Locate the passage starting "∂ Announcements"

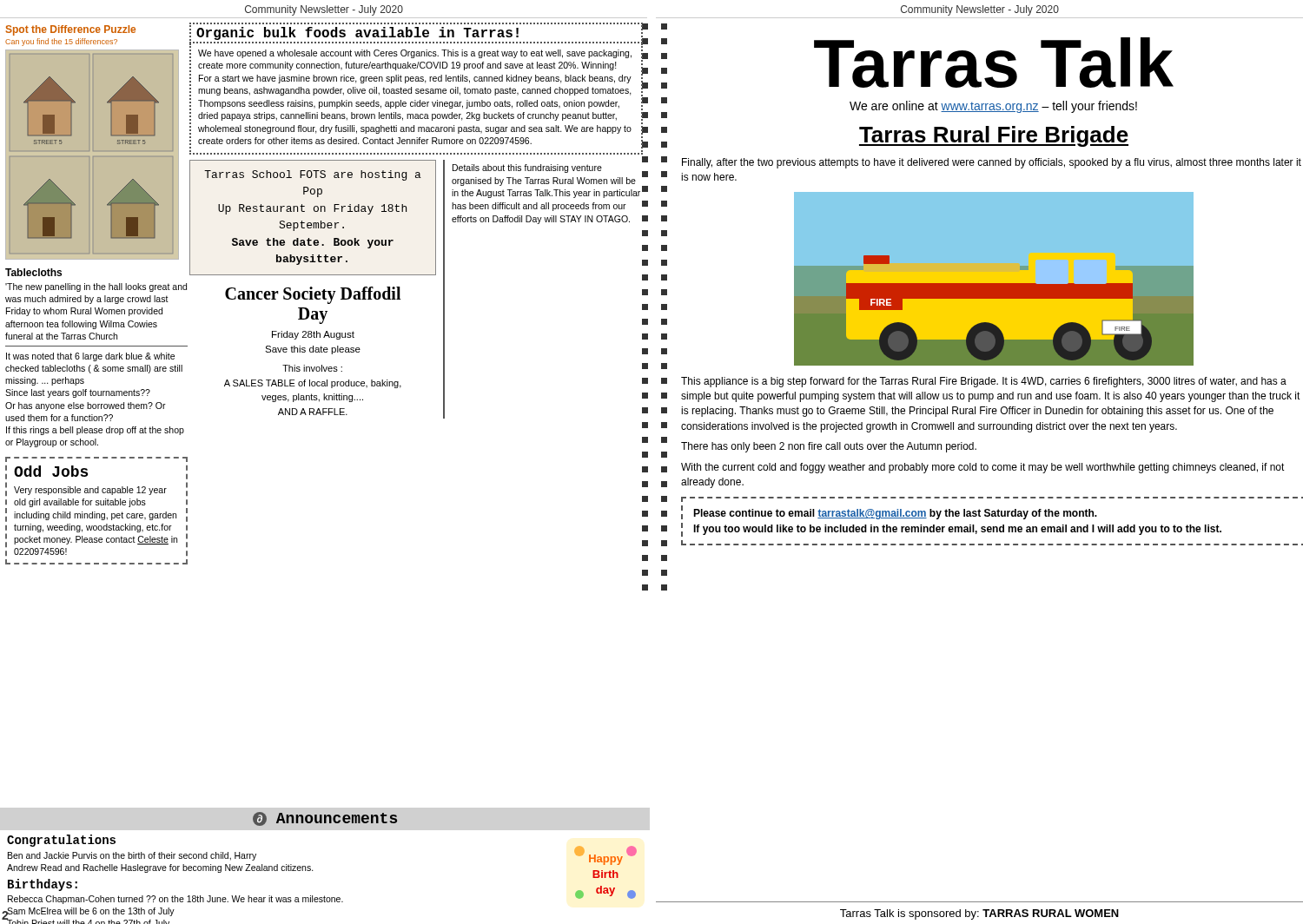(325, 819)
